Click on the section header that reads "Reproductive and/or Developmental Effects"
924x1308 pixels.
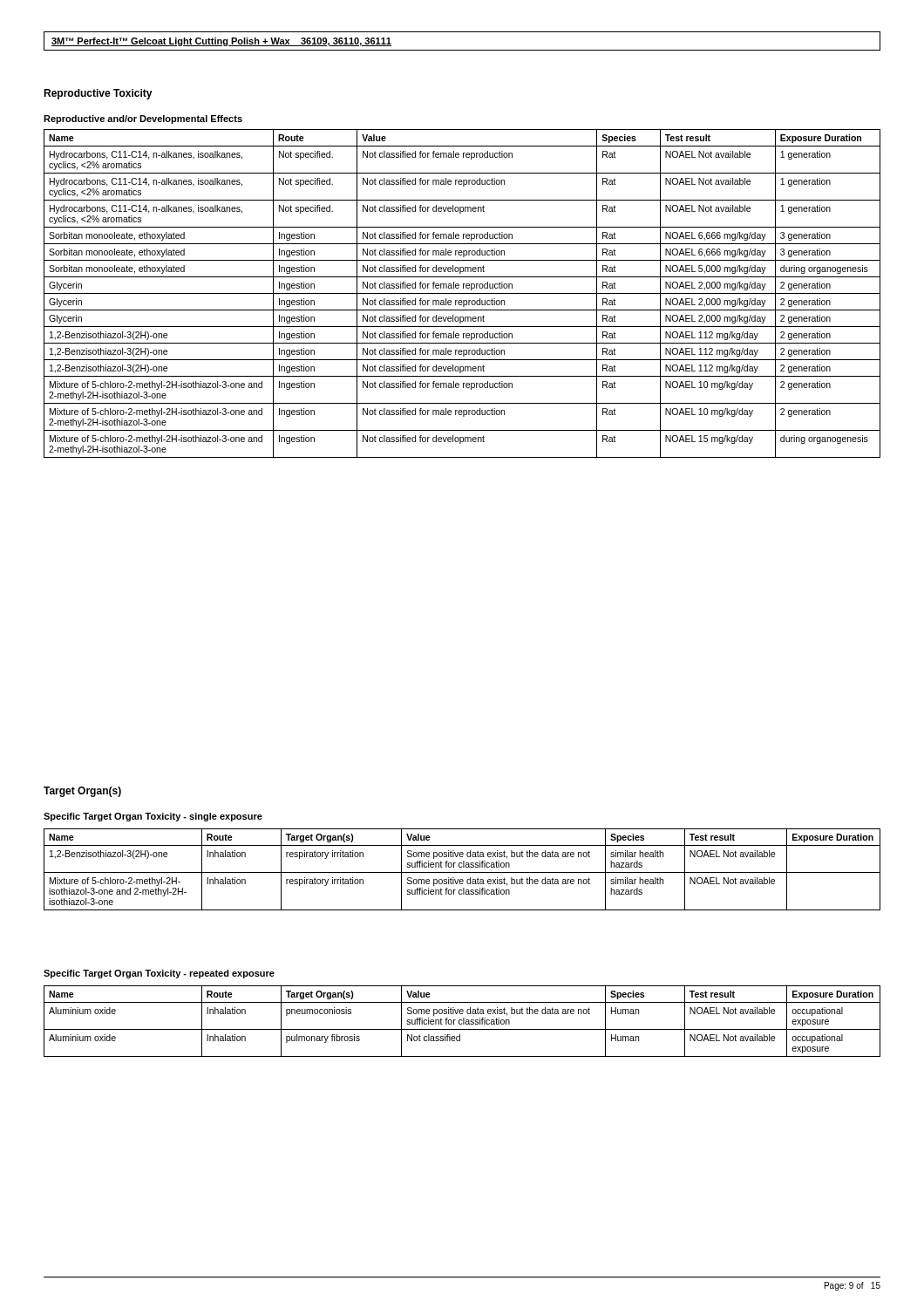coord(143,119)
